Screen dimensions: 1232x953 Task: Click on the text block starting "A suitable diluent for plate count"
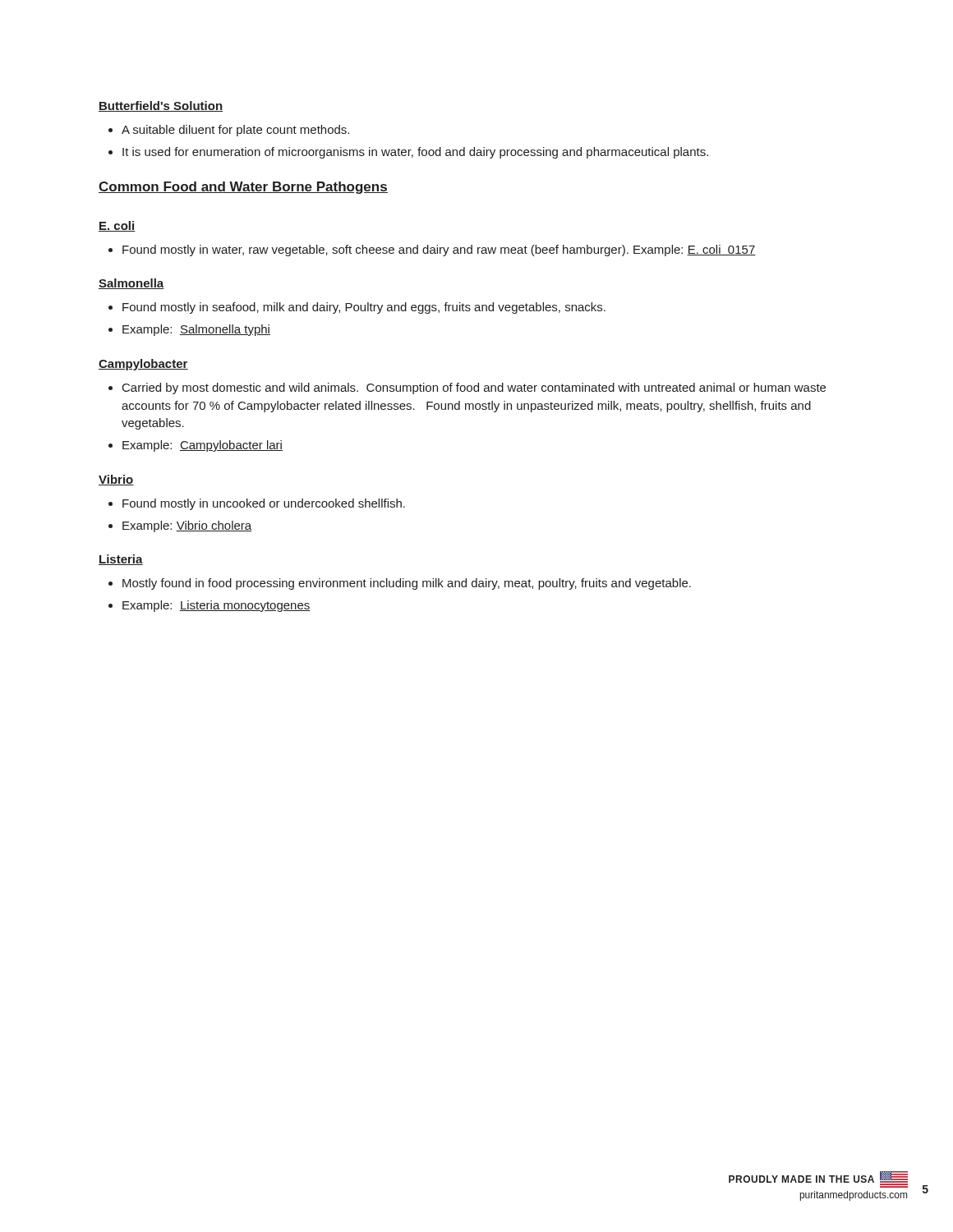[236, 129]
